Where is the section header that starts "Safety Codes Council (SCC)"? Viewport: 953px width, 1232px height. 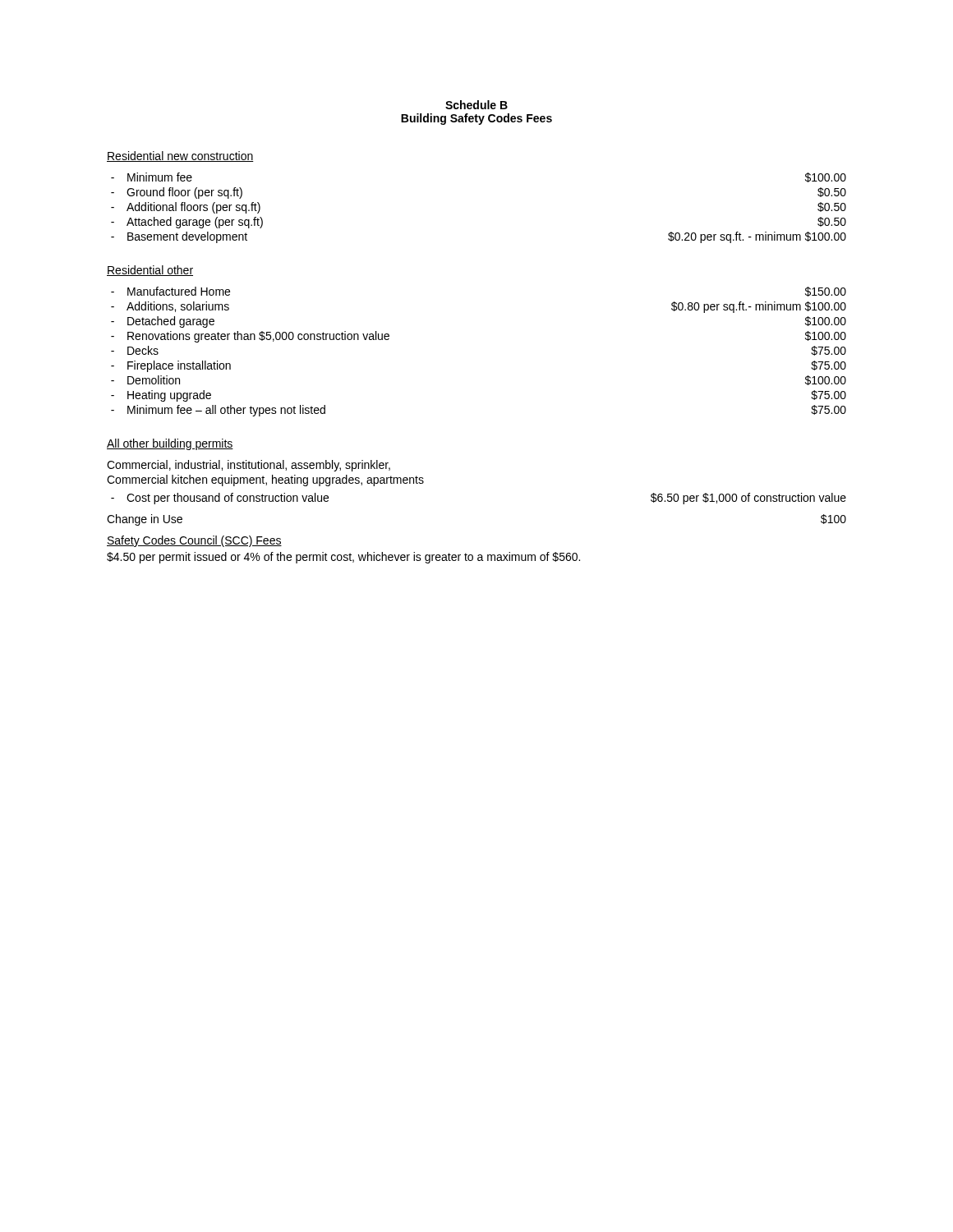click(x=194, y=540)
